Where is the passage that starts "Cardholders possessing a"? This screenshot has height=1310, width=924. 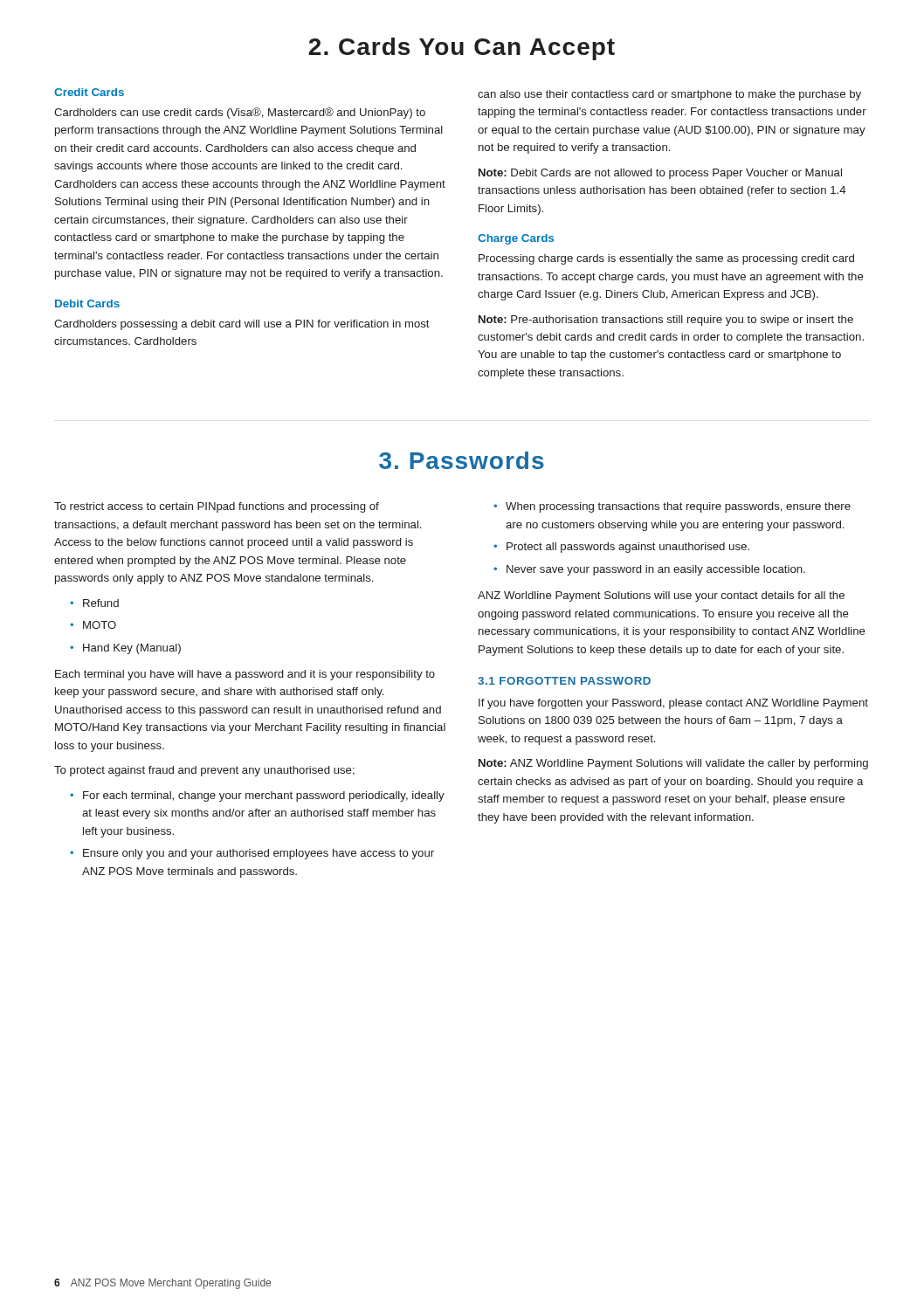250,333
